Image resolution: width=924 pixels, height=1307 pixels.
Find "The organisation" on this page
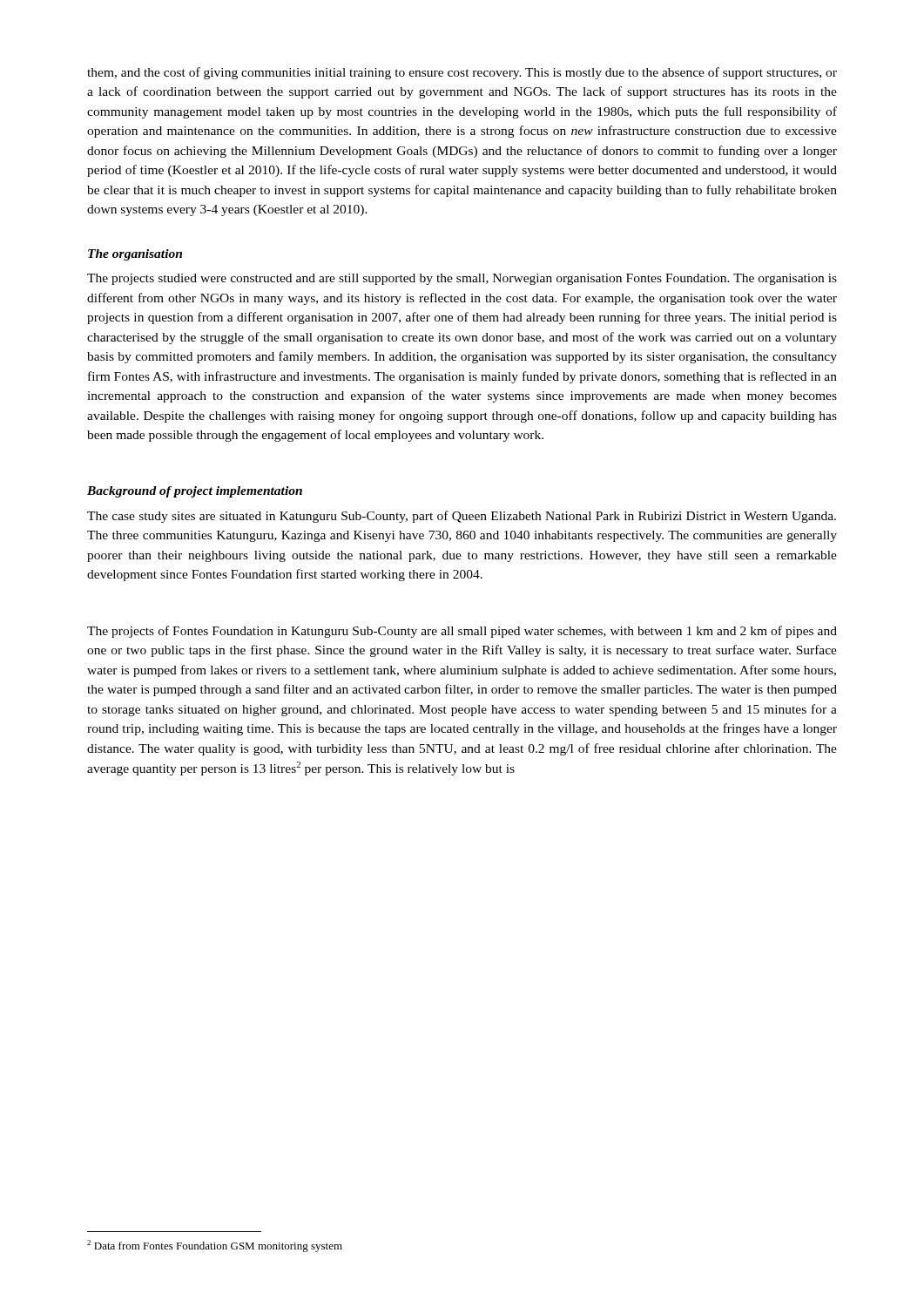tap(135, 255)
